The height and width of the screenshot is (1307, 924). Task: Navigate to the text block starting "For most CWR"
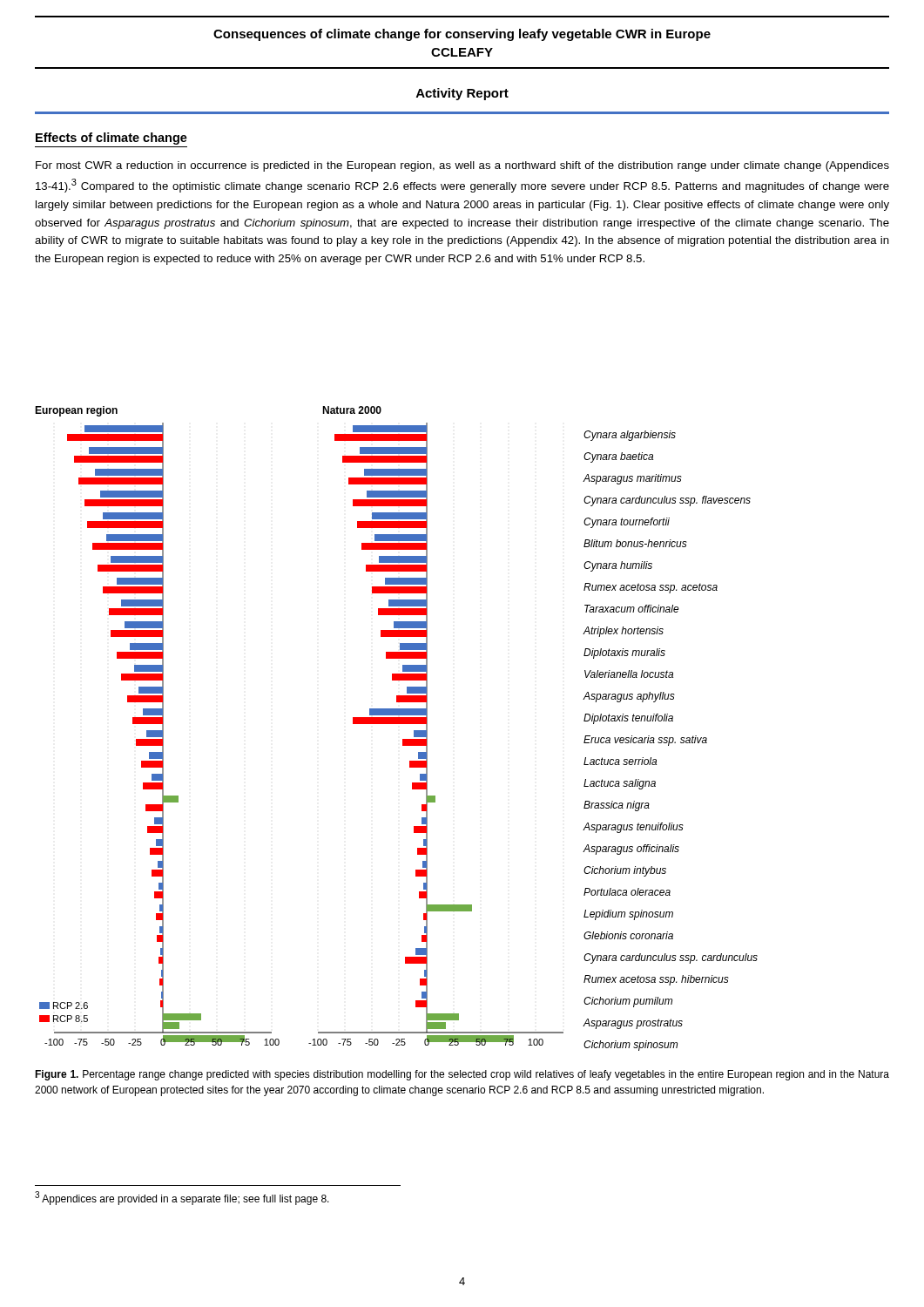(462, 212)
